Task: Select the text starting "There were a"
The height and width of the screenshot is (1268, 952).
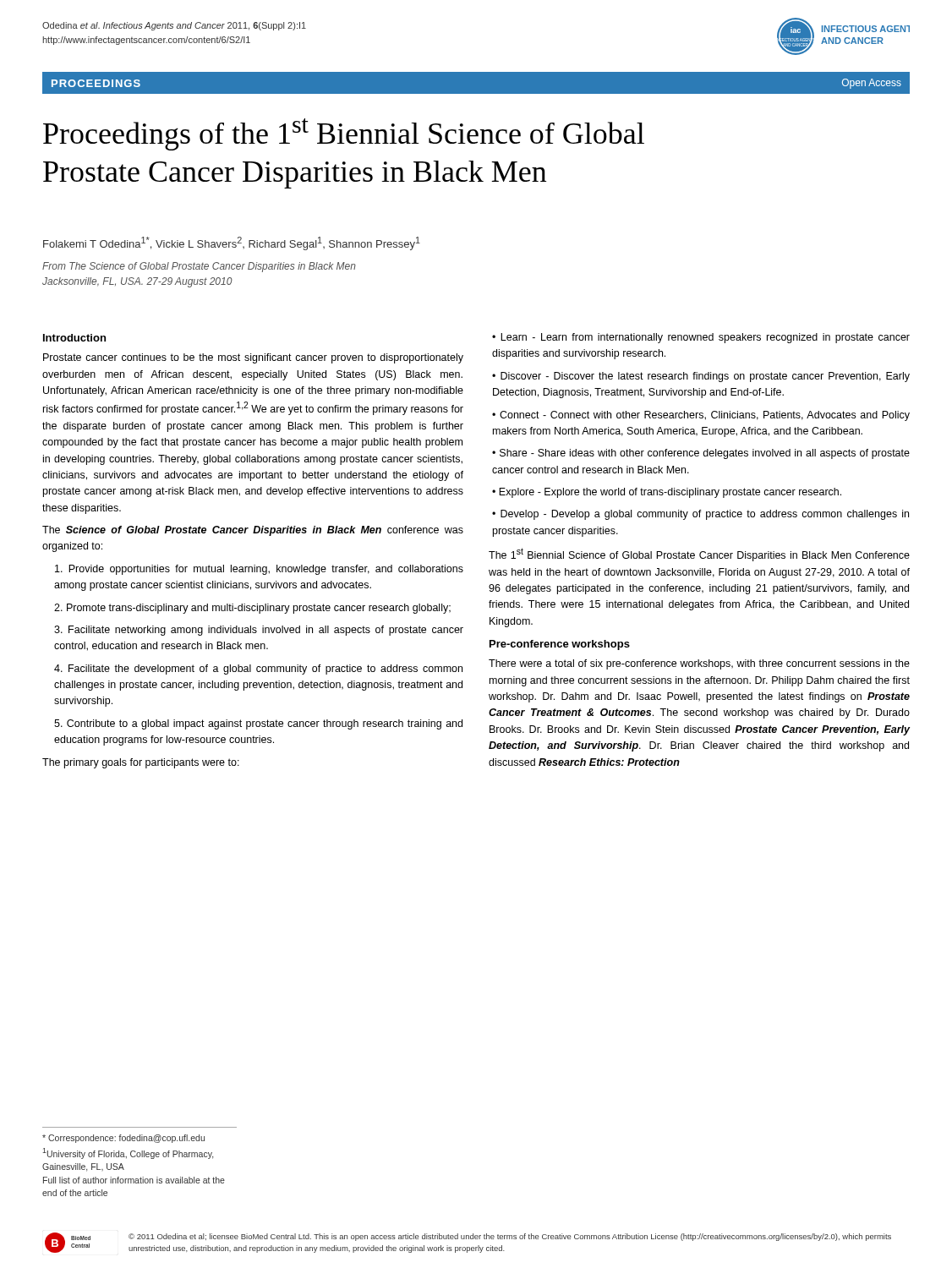Action: [x=699, y=714]
